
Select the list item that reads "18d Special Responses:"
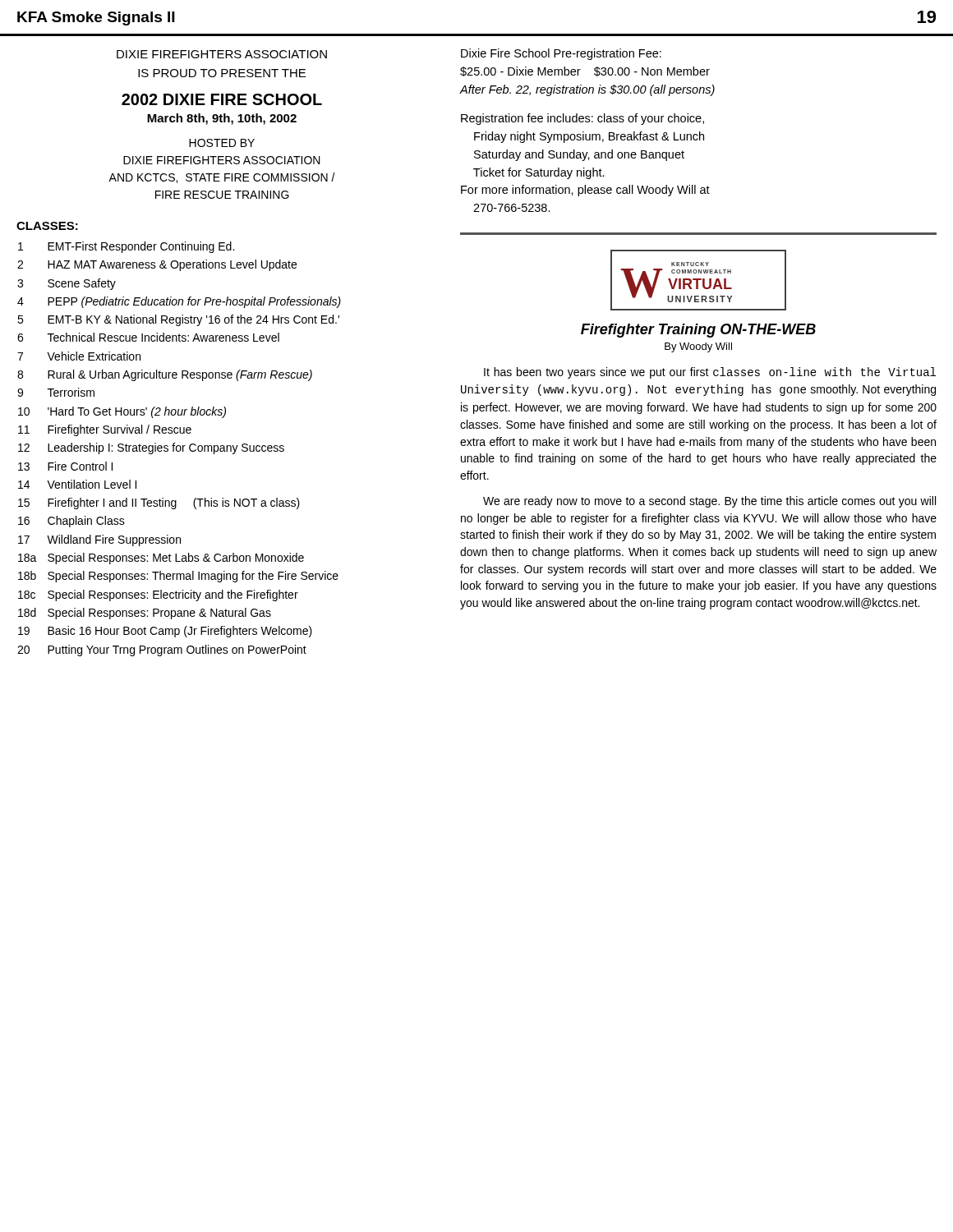coord(222,613)
